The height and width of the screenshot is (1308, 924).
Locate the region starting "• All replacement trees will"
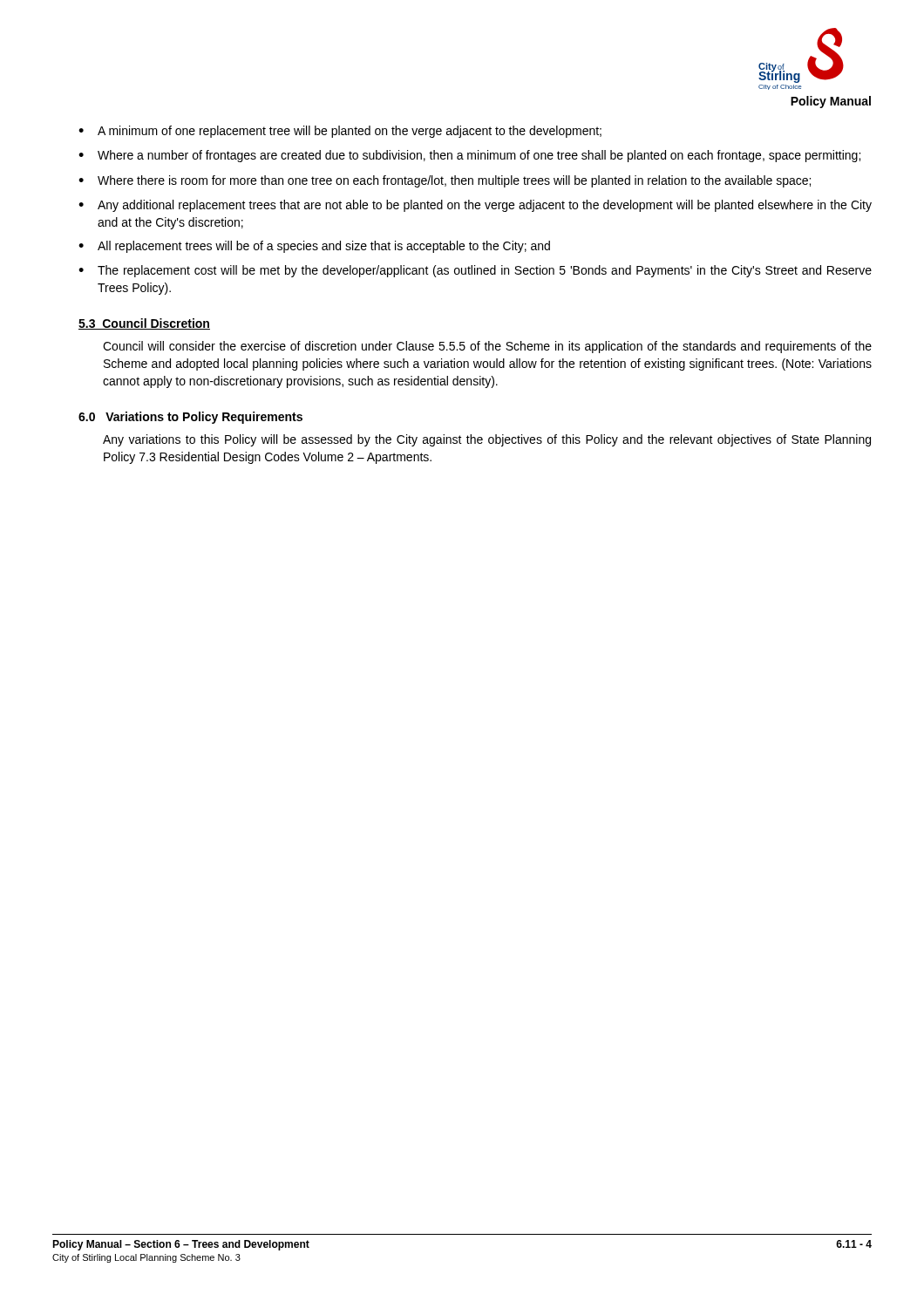click(x=475, y=247)
